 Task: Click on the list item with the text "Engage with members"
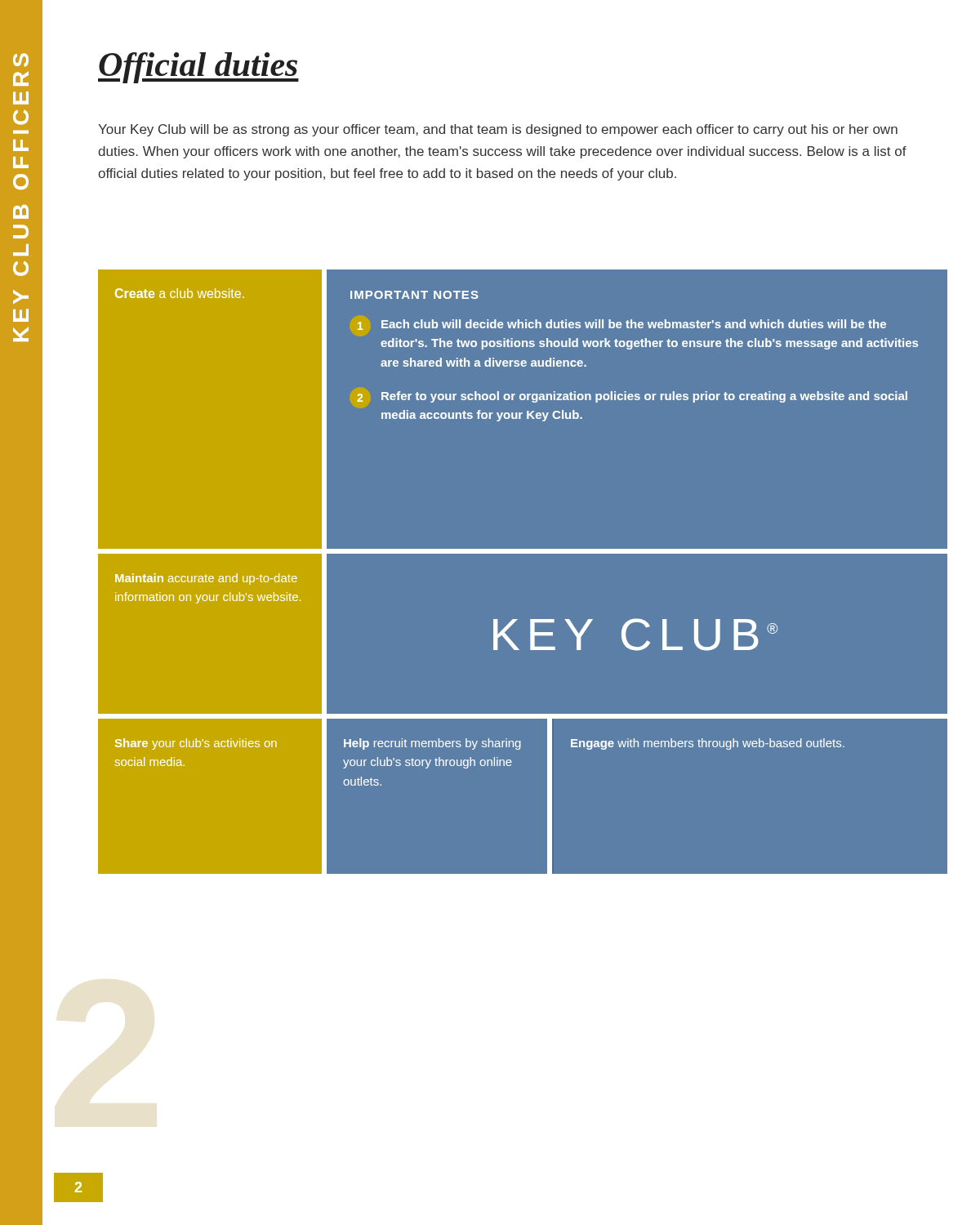[708, 743]
